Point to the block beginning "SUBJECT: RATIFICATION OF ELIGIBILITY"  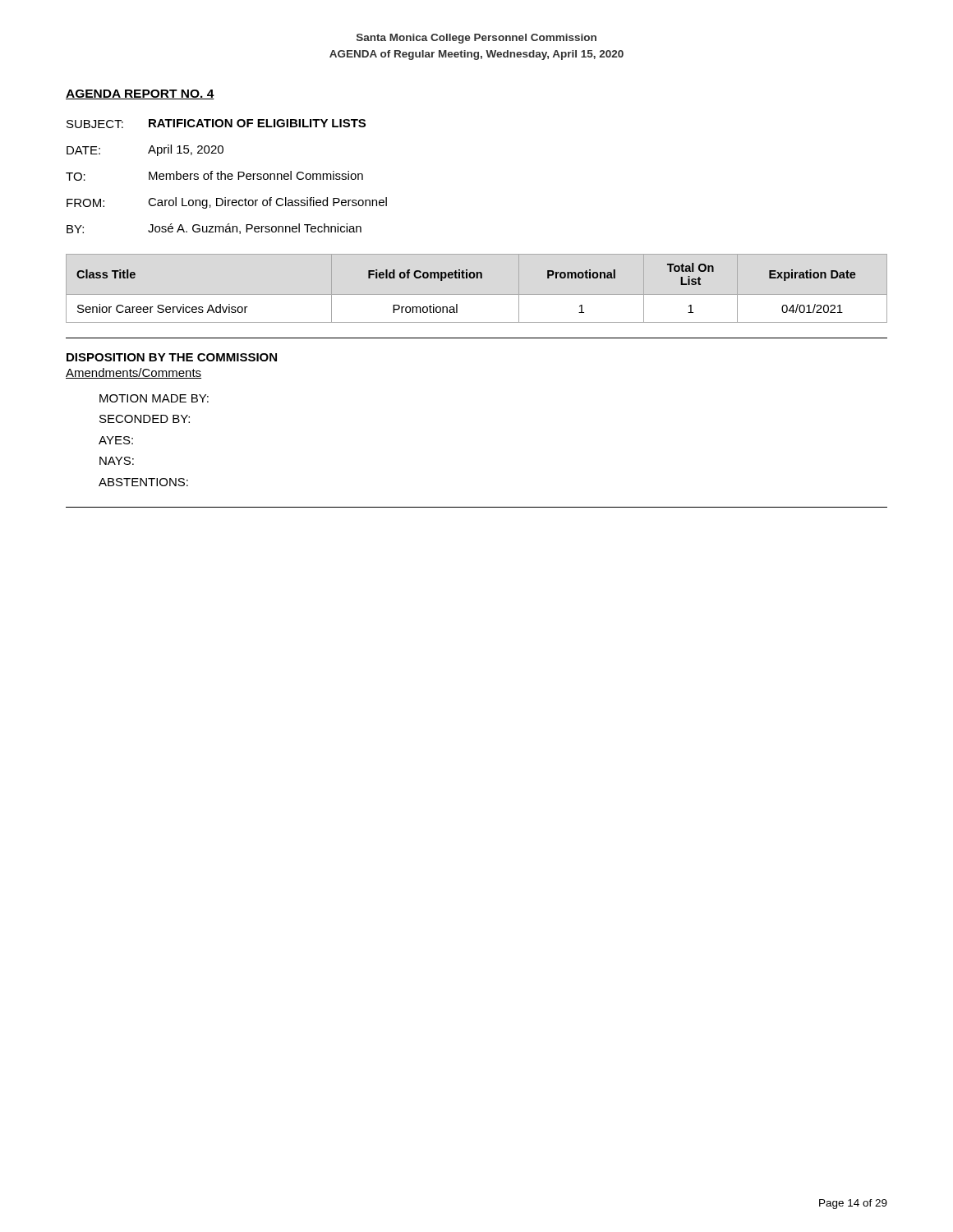point(216,123)
